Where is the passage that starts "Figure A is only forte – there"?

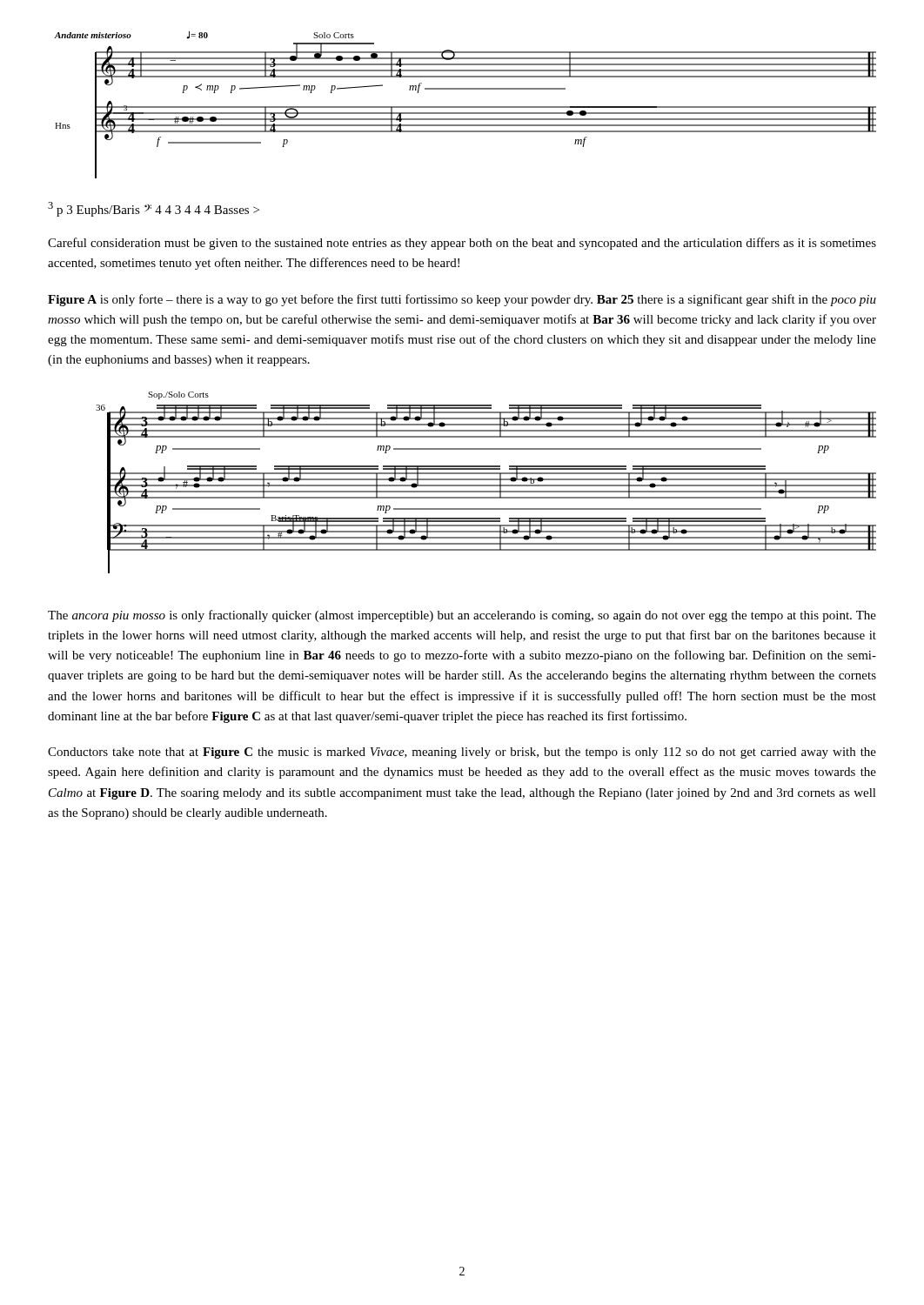click(462, 329)
